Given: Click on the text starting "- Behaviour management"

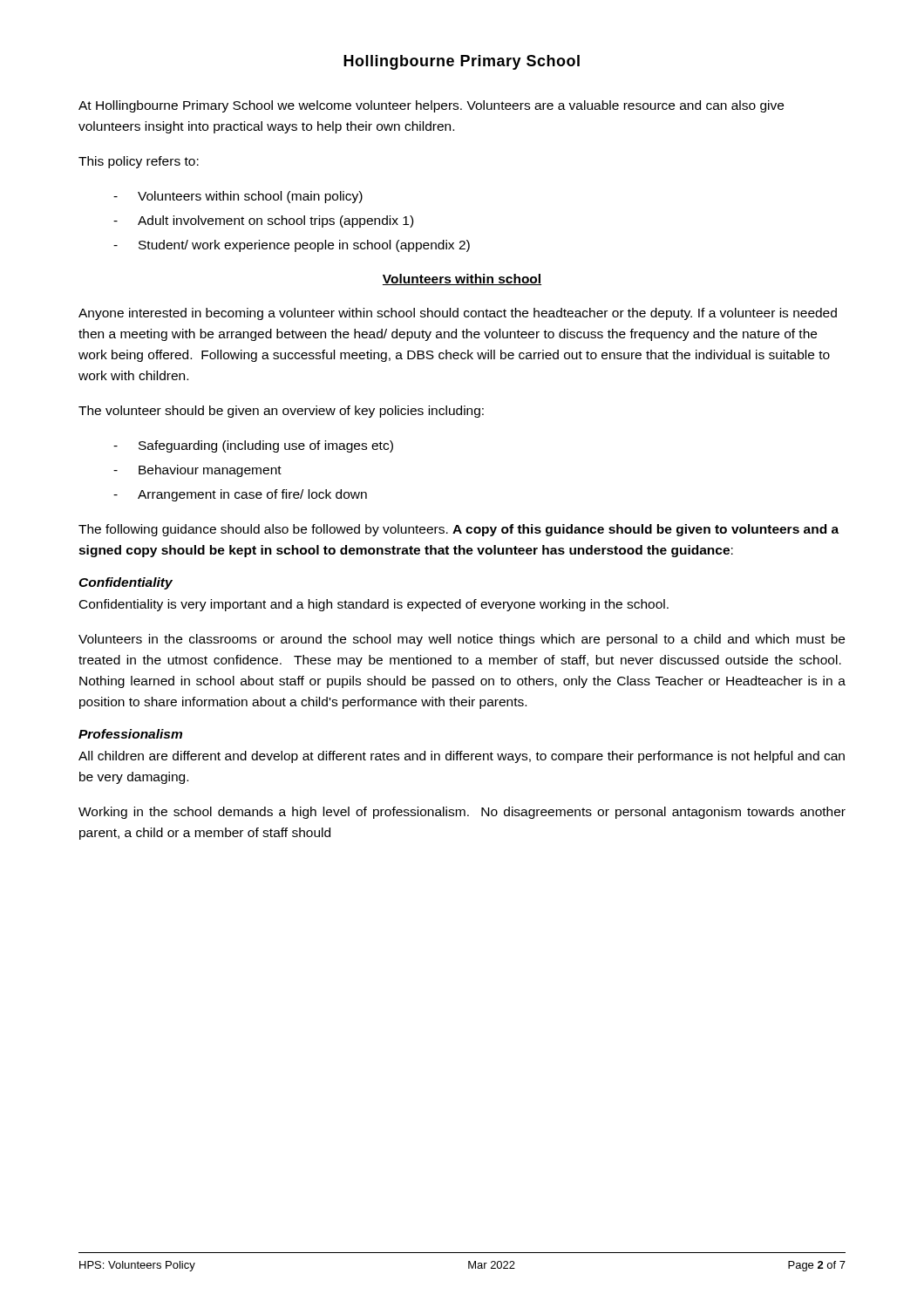Looking at the screenshot, I should pos(197,470).
